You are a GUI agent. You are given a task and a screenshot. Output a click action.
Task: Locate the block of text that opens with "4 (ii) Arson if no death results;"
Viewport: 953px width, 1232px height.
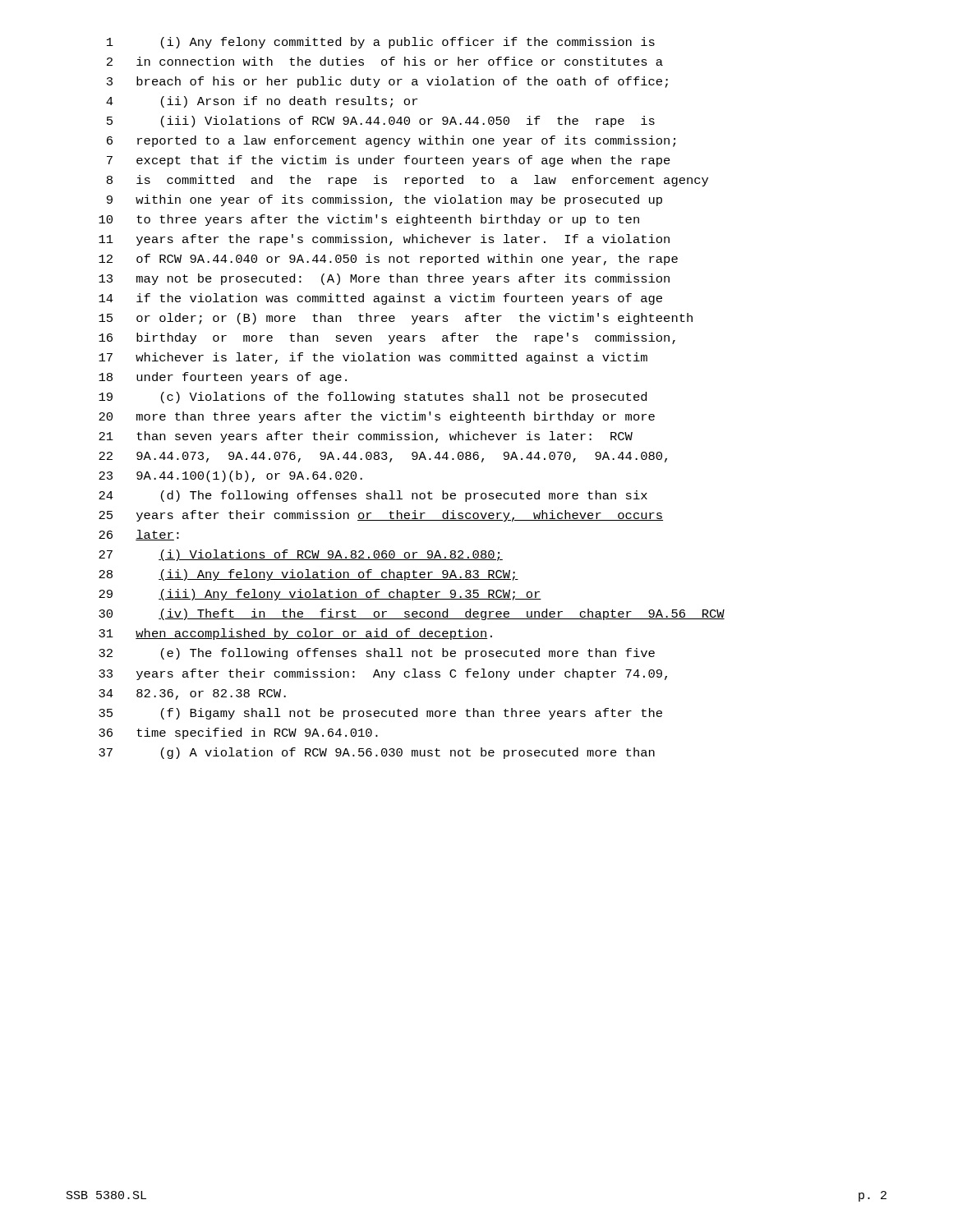[x=110, y=101]
